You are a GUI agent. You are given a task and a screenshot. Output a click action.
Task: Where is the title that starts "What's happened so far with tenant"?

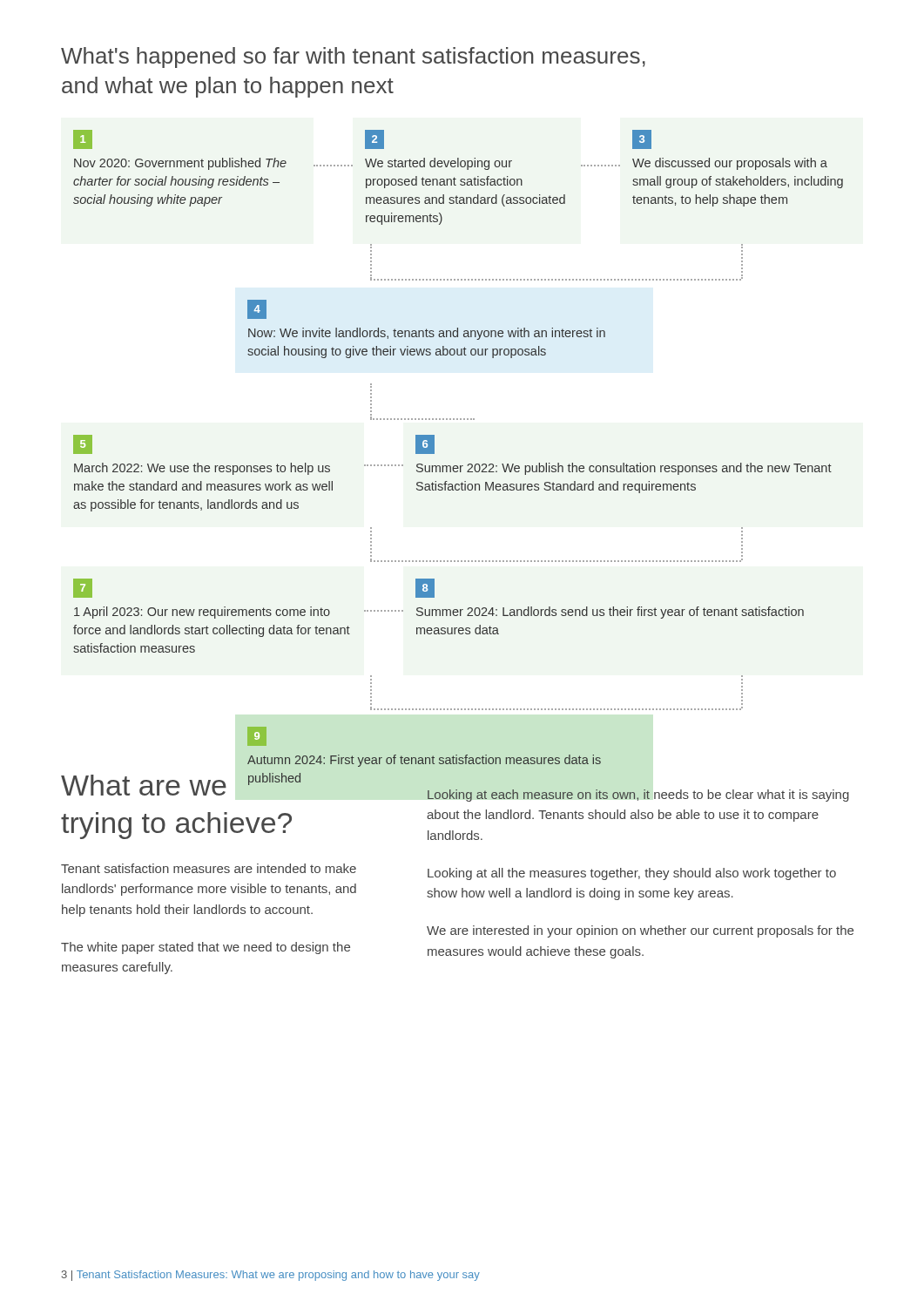click(462, 71)
